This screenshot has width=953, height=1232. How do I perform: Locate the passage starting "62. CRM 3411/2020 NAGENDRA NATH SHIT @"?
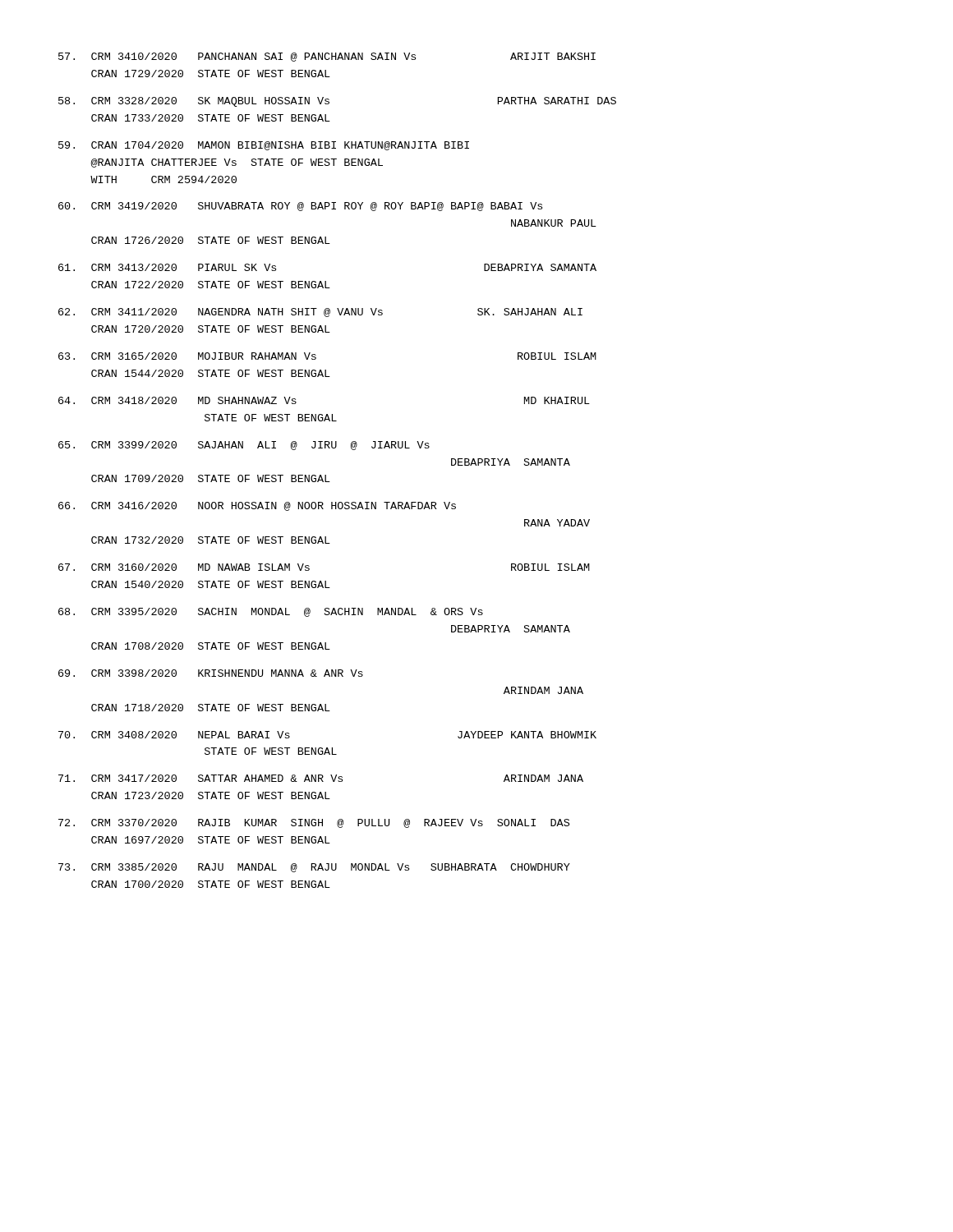(476, 322)
